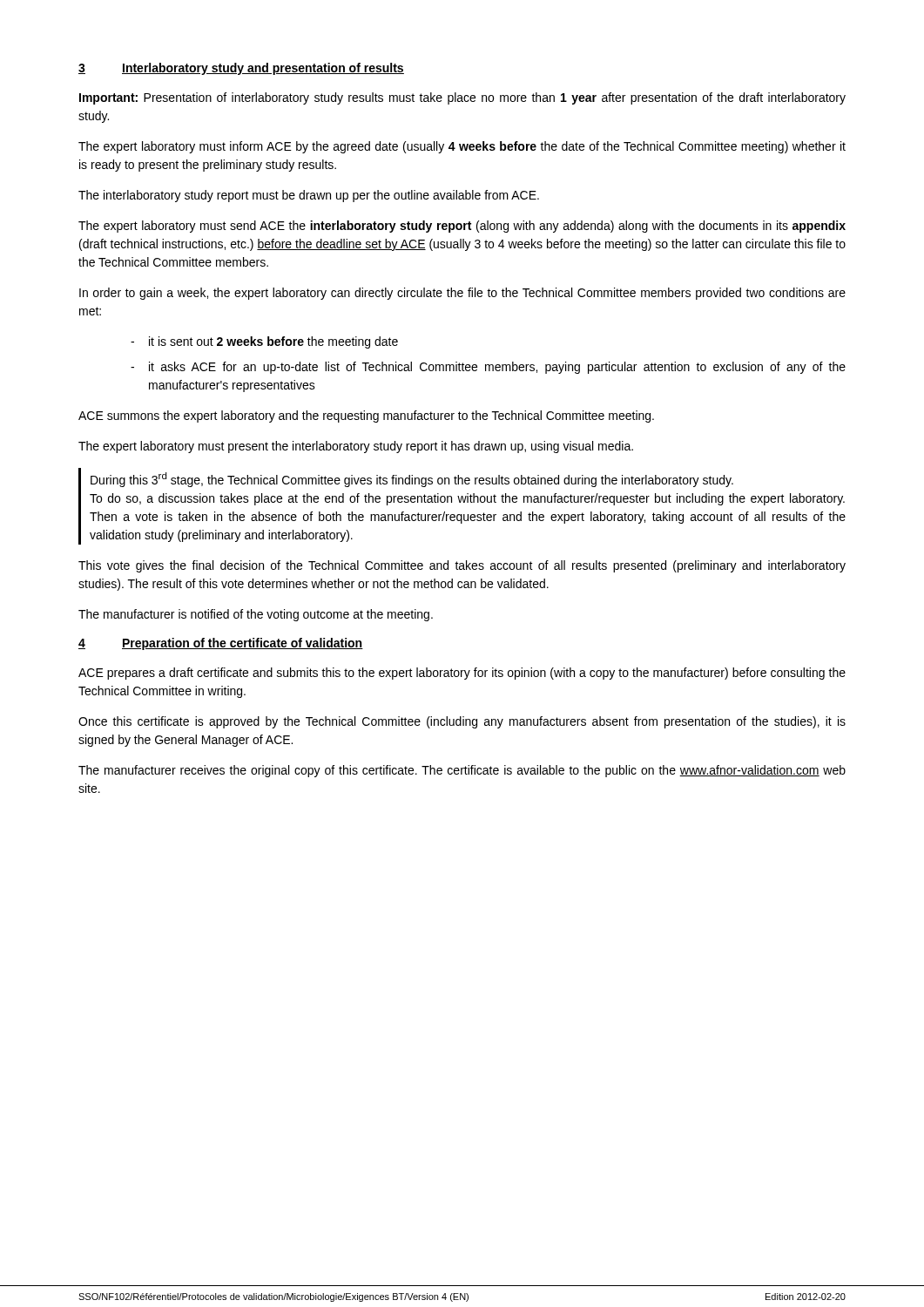Where is the passage that starts "The interlaboratory study report must"?
This screenshot has width=924, height=1307.
click(462, 196)
